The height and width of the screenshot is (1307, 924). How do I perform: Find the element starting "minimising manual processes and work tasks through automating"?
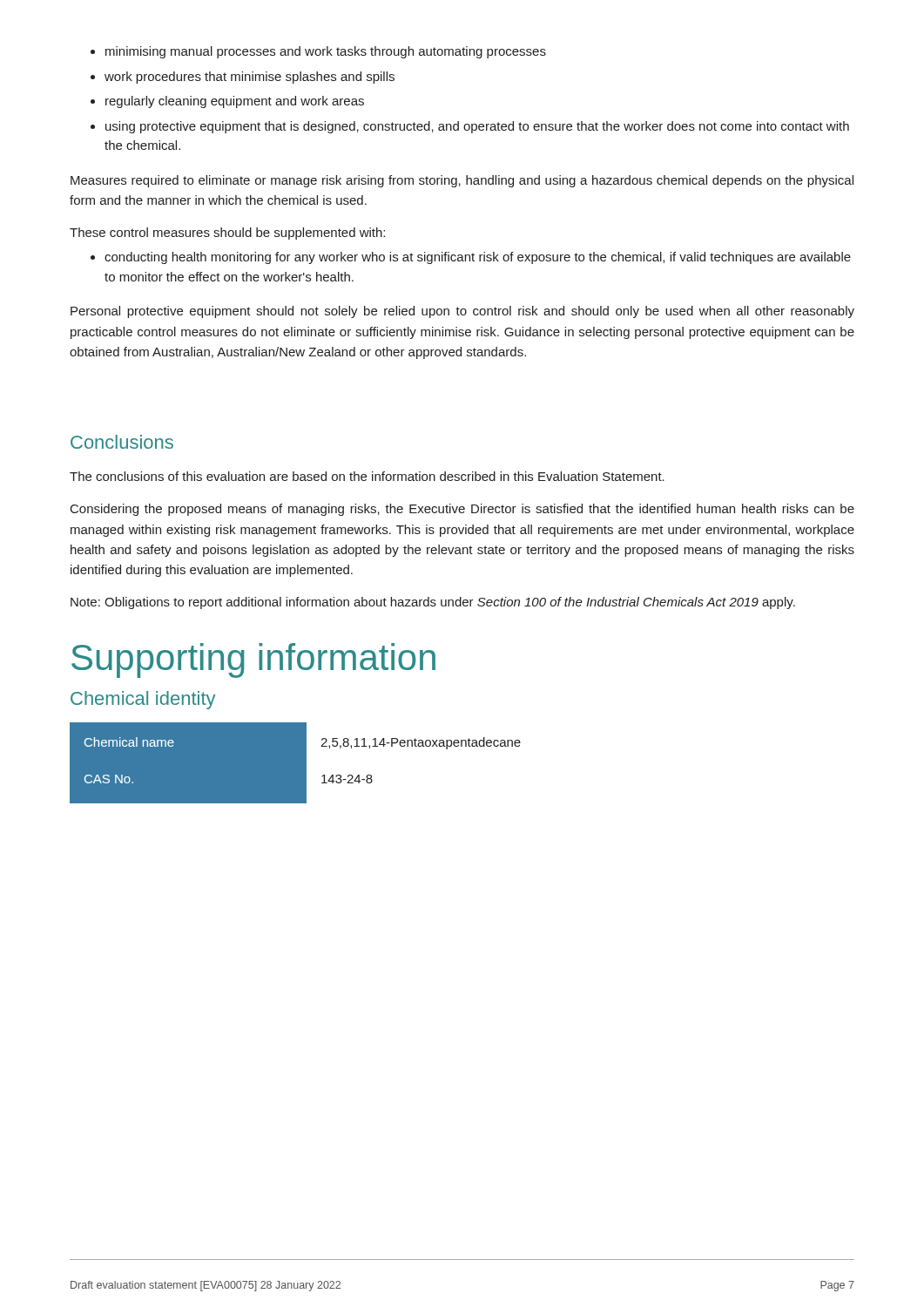tap(462, 52)
